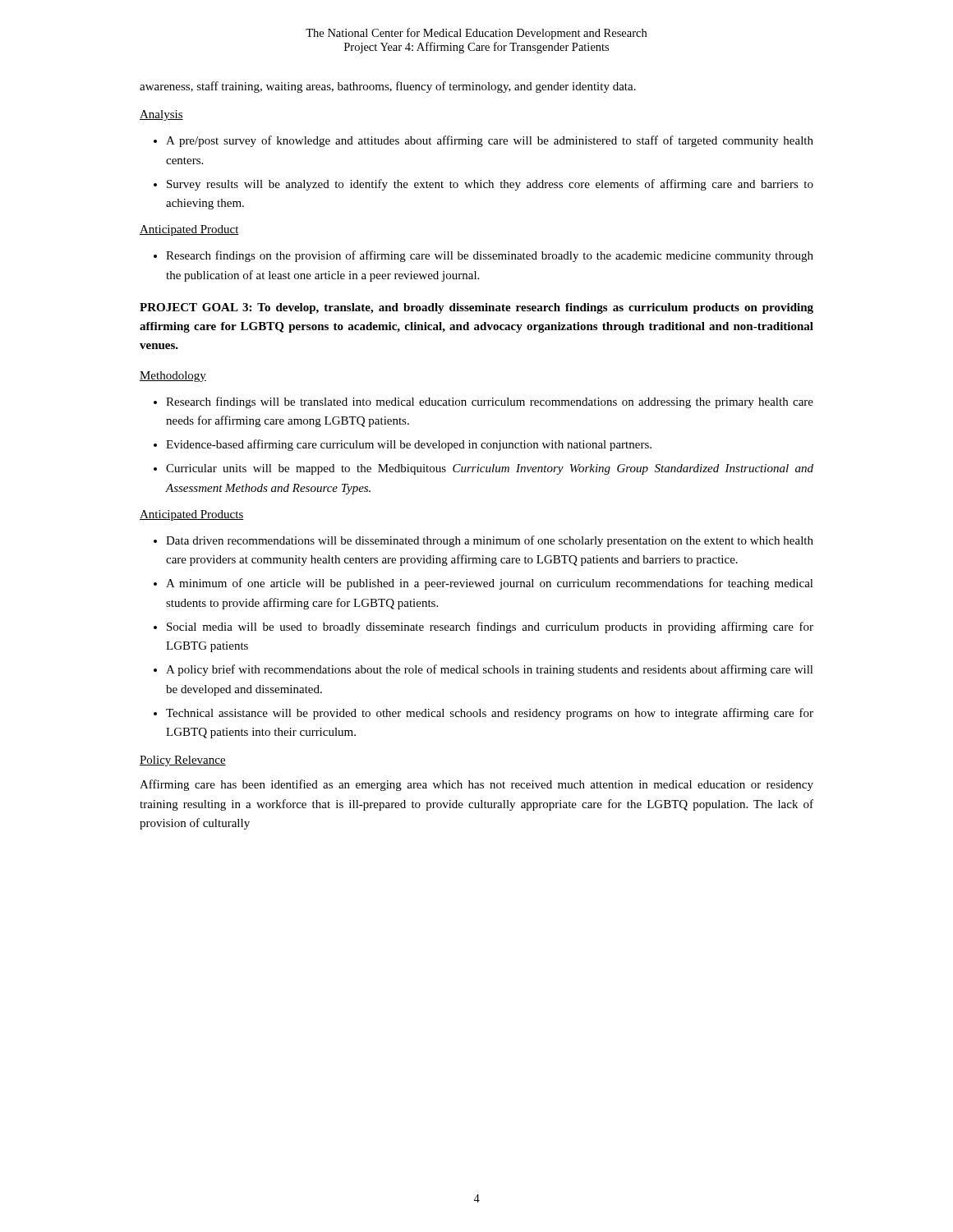The width and height of the screenshot is (953, 1232).
Task: Find the block on this page that starts "Curricular units will be mapped to"
Action: (476, 478)
